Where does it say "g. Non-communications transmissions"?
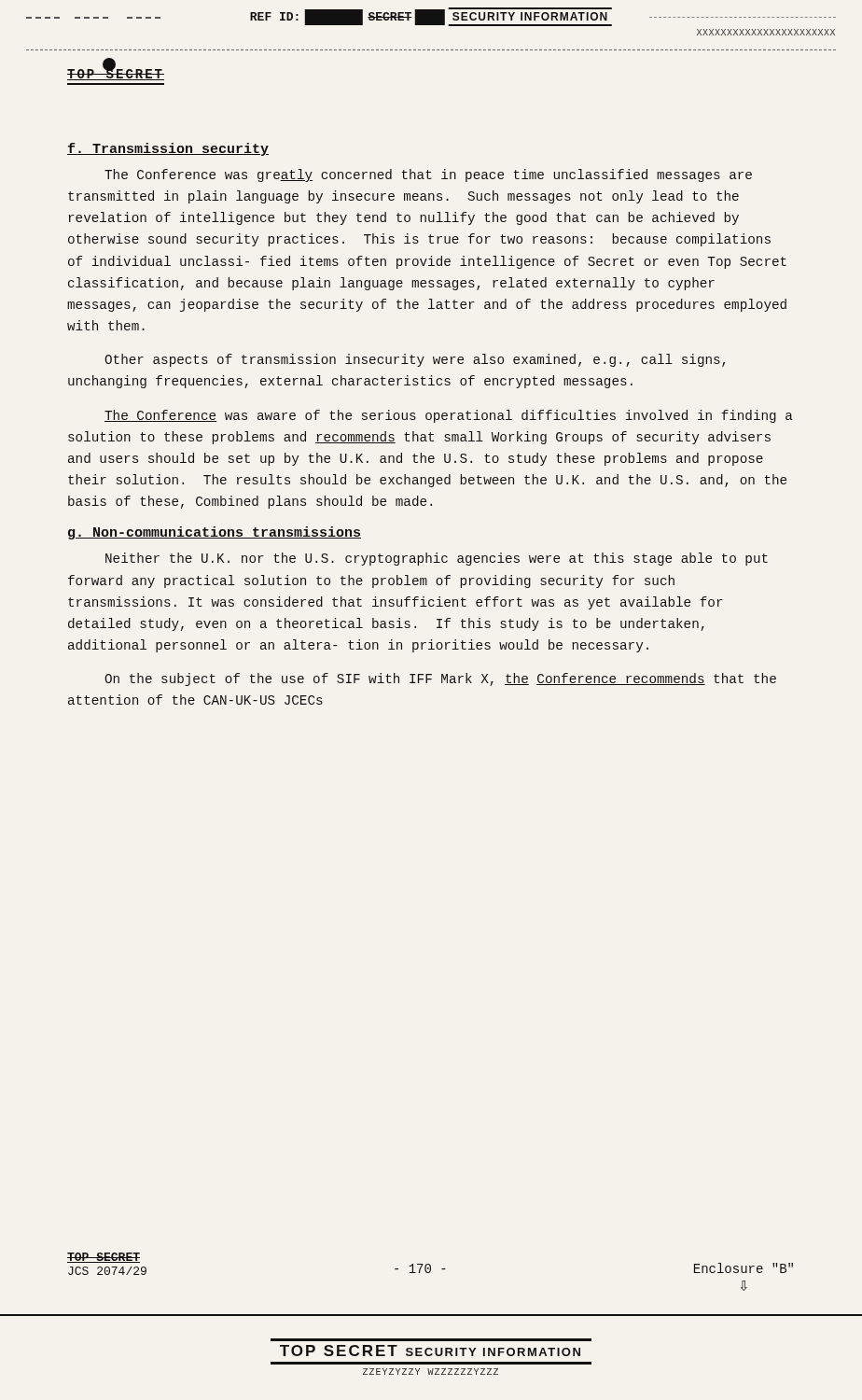The image size is (862, 1400). point(214,534)
